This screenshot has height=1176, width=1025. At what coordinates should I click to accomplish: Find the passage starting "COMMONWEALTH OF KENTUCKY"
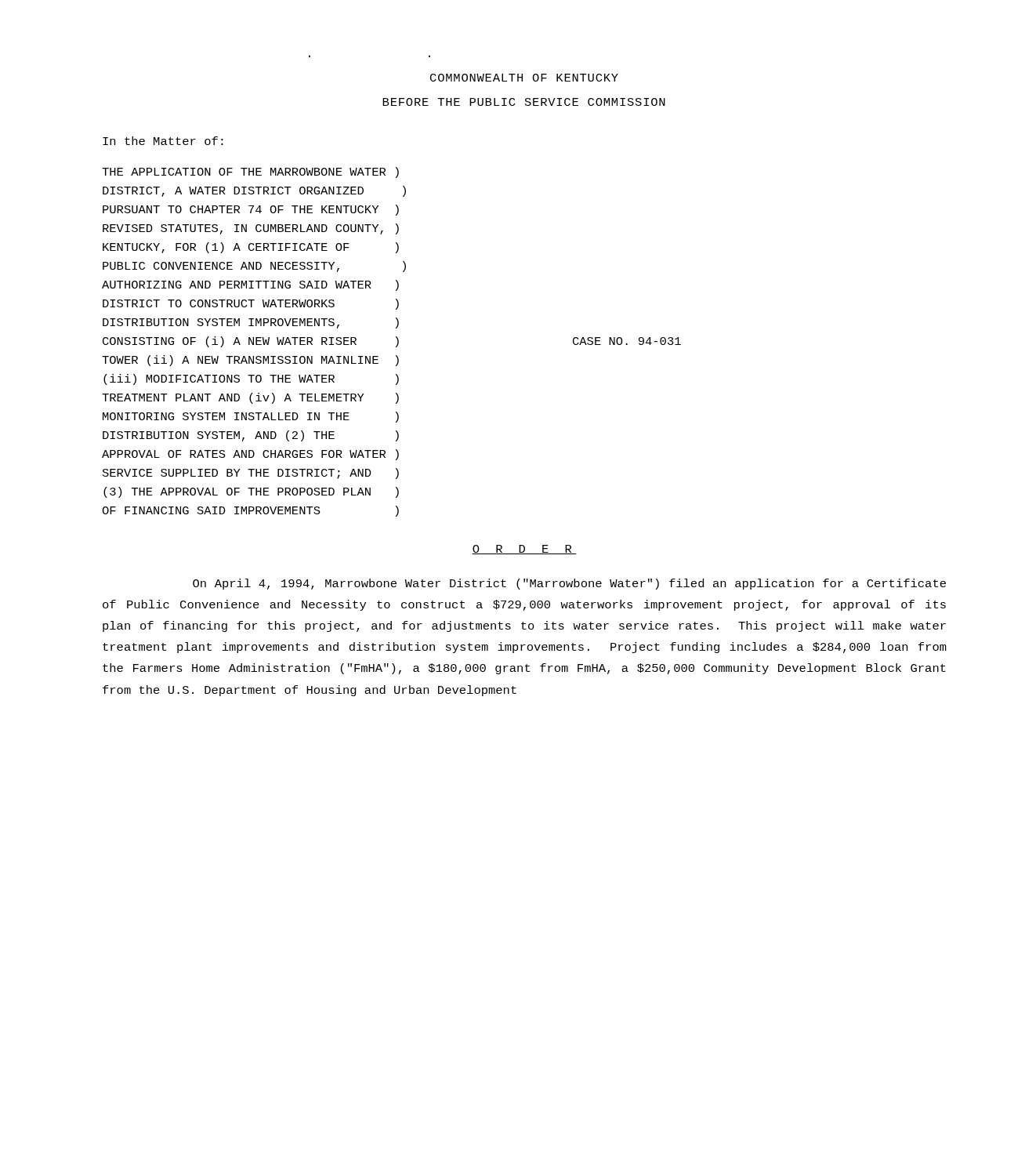click(x=524, y=78)
